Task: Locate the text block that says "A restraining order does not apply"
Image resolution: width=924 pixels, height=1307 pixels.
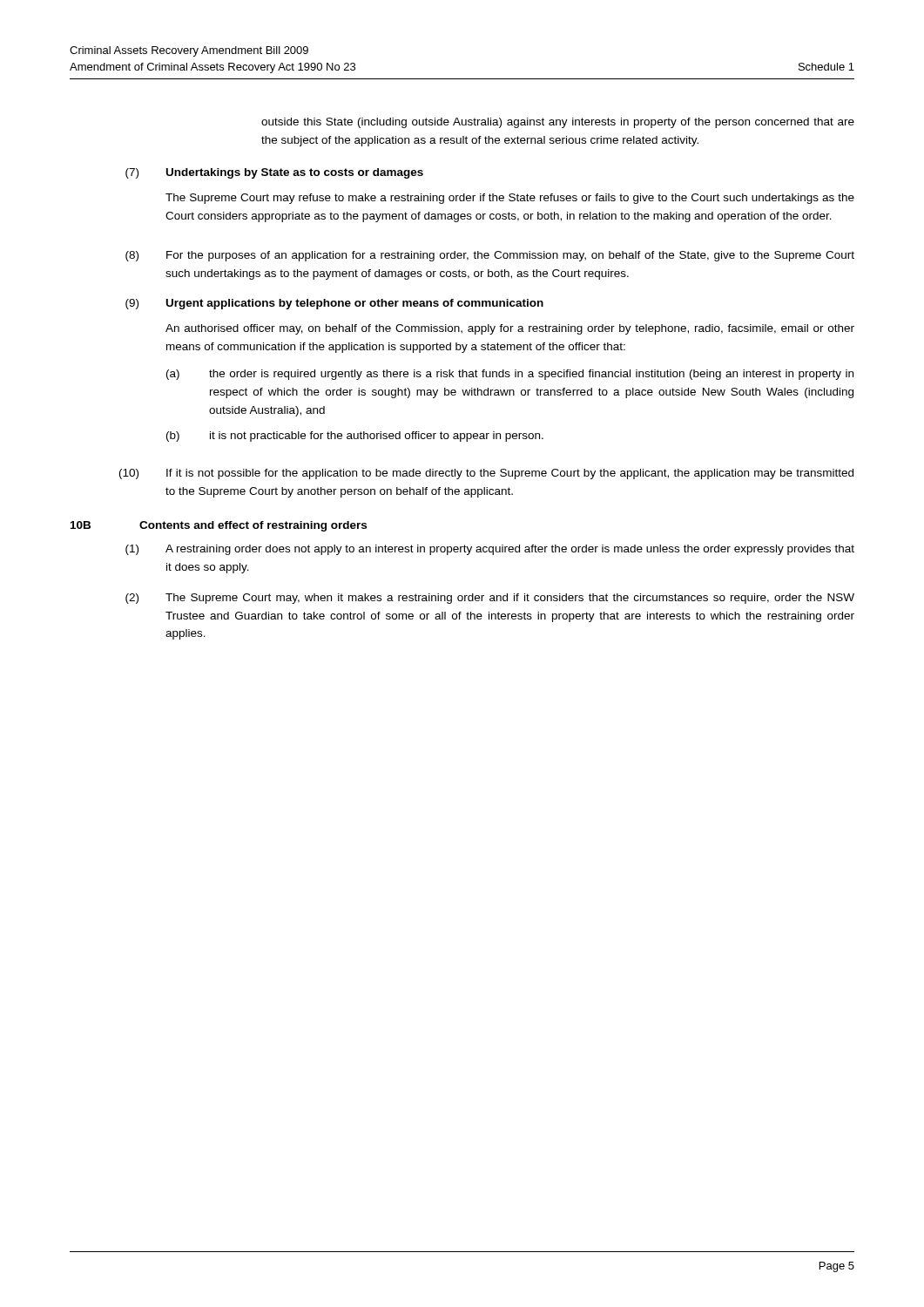Action: coord(510,557)
